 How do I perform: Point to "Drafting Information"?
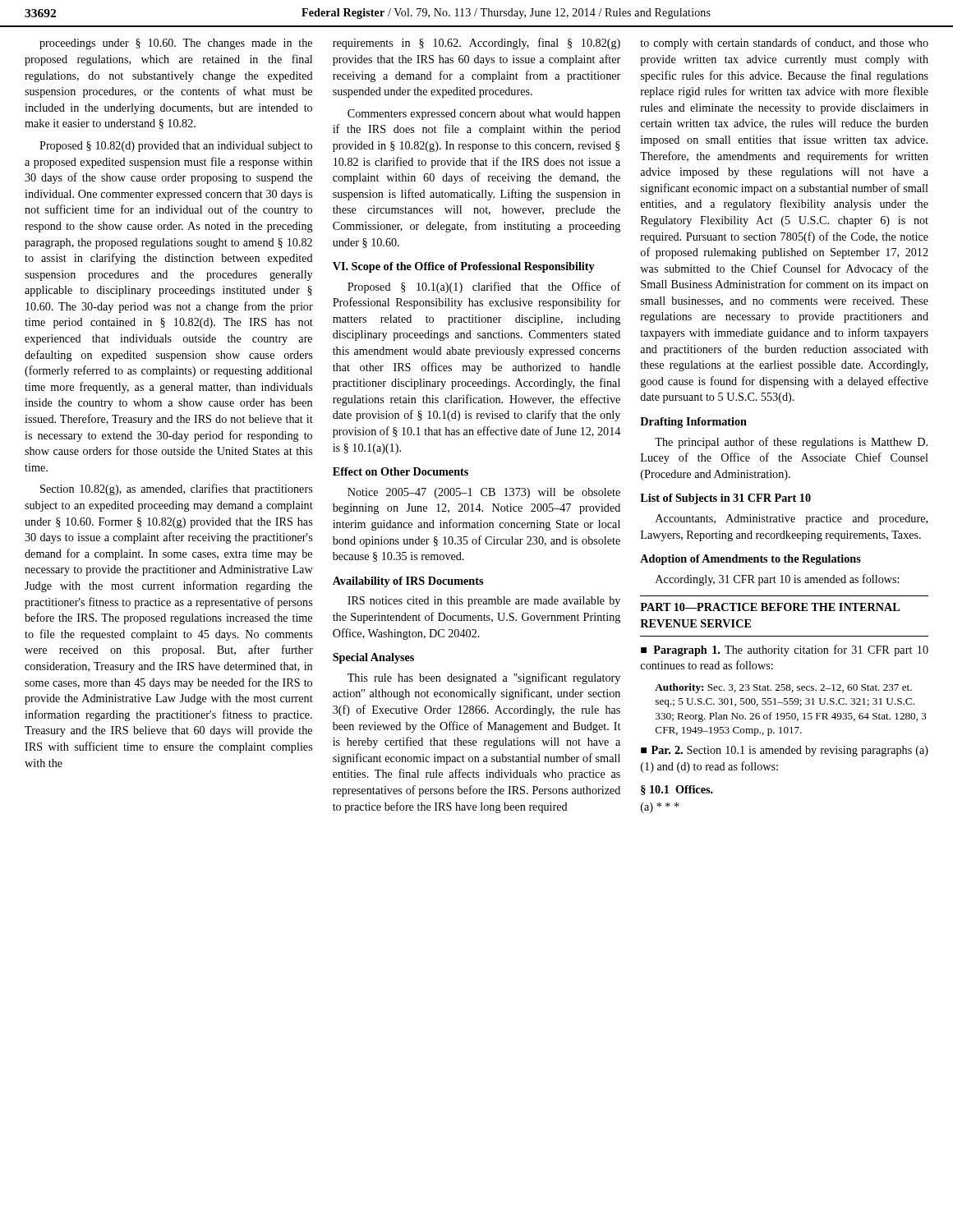693,421
